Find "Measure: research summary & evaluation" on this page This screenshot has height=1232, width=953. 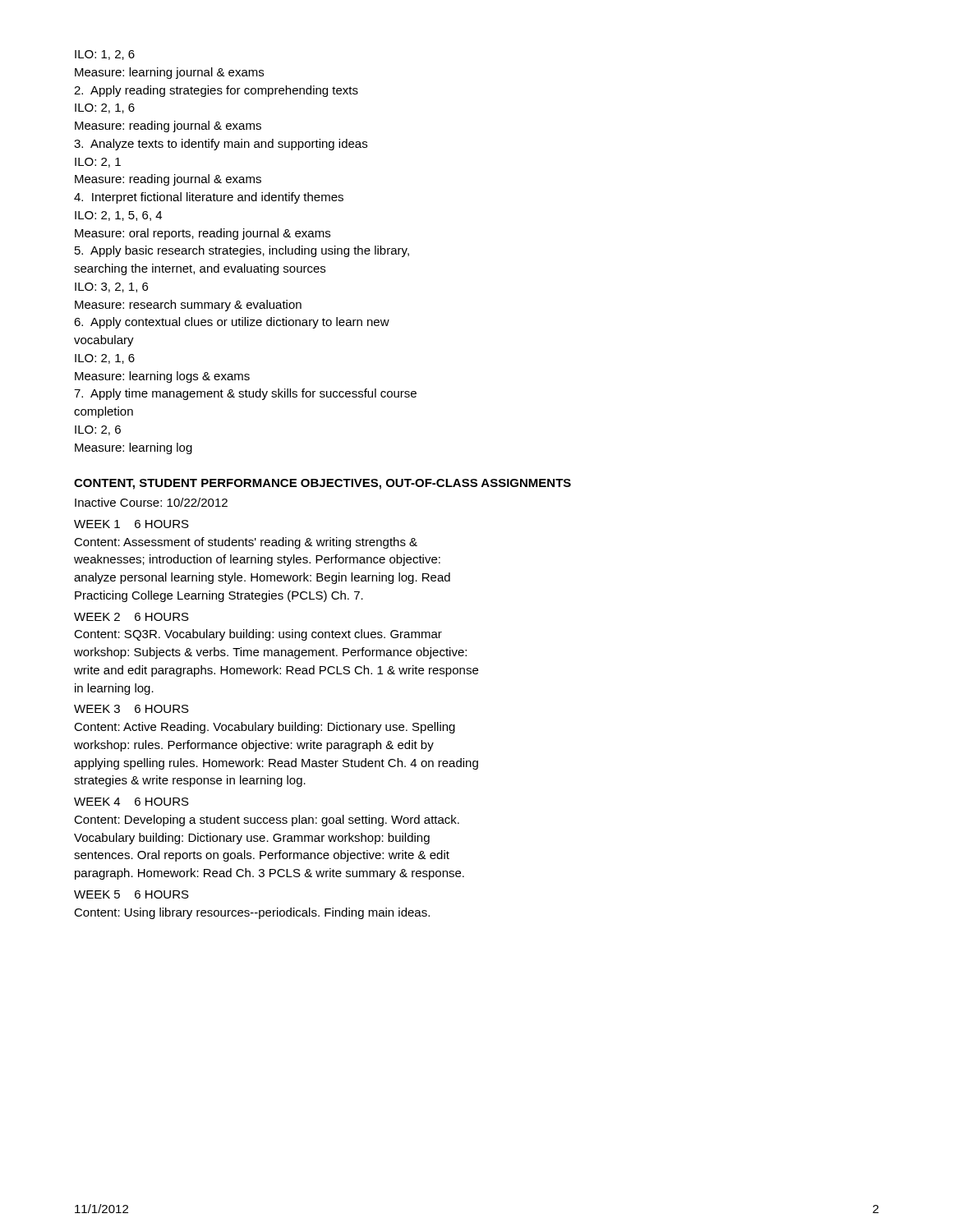coord(188,304)
